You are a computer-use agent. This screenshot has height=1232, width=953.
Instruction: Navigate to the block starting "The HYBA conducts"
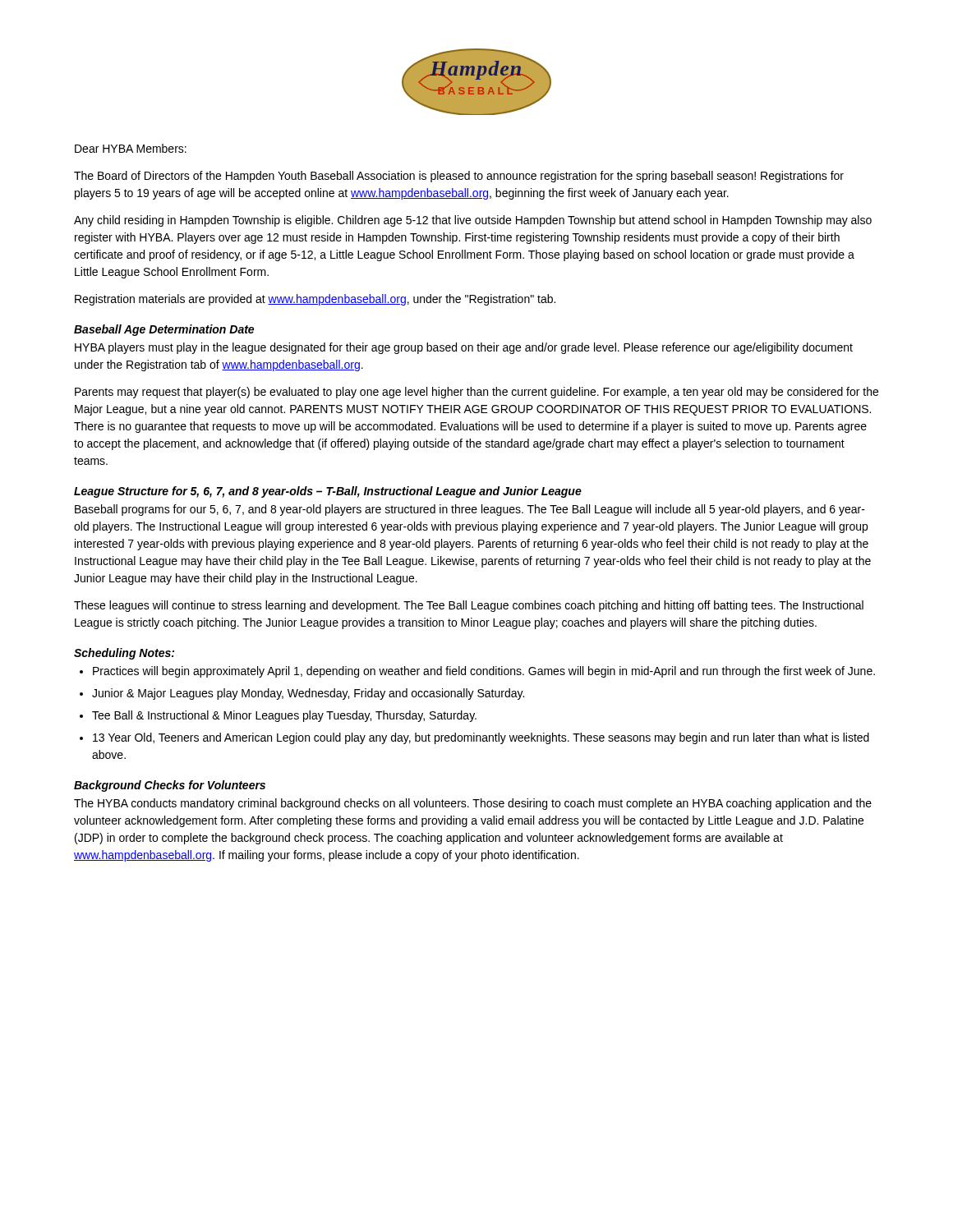(x=476, y=830)
